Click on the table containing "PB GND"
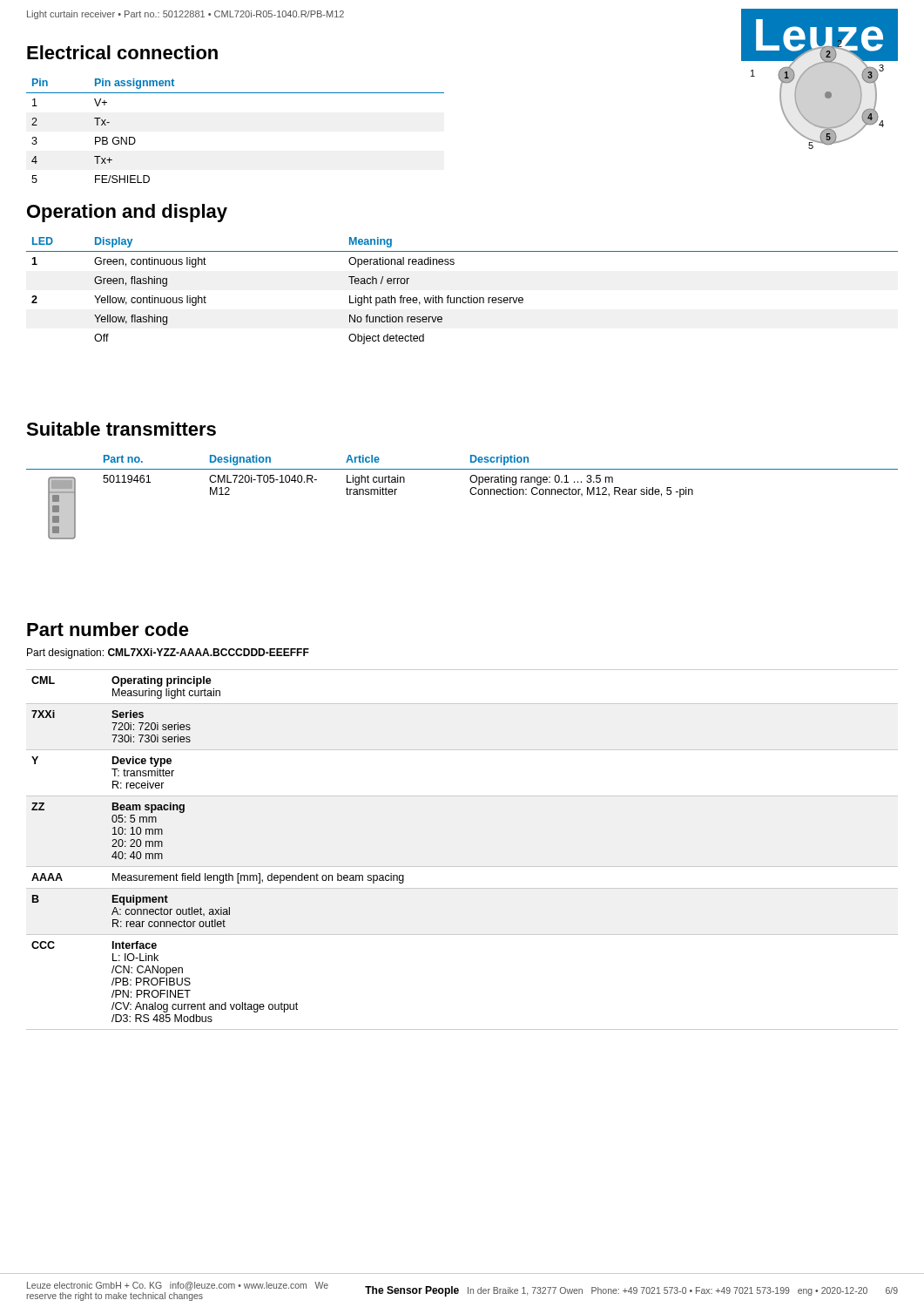The image size is (924, 1307). point(235,131)
